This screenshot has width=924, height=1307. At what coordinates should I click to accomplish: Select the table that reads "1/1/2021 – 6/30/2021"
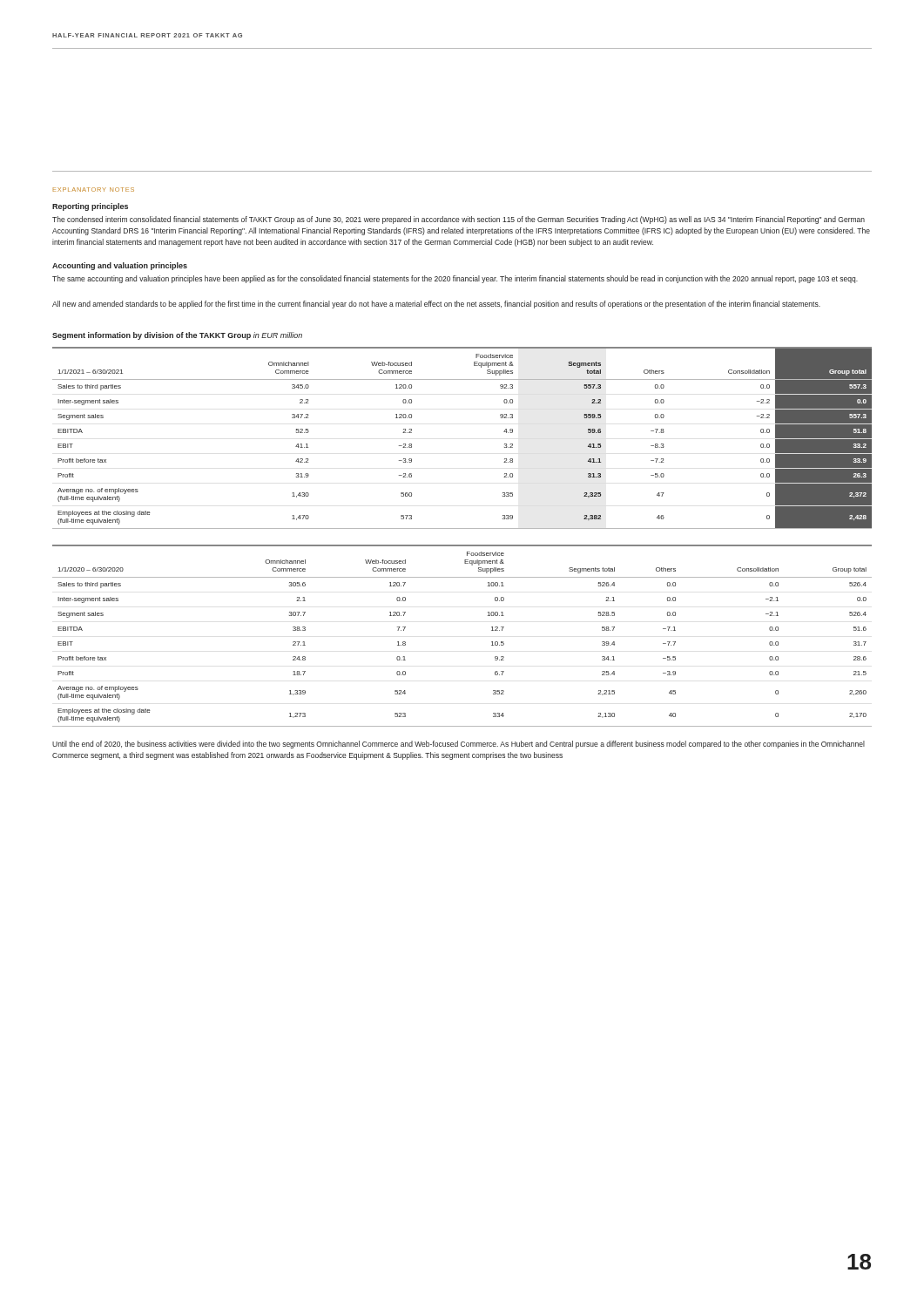[462, 438]
